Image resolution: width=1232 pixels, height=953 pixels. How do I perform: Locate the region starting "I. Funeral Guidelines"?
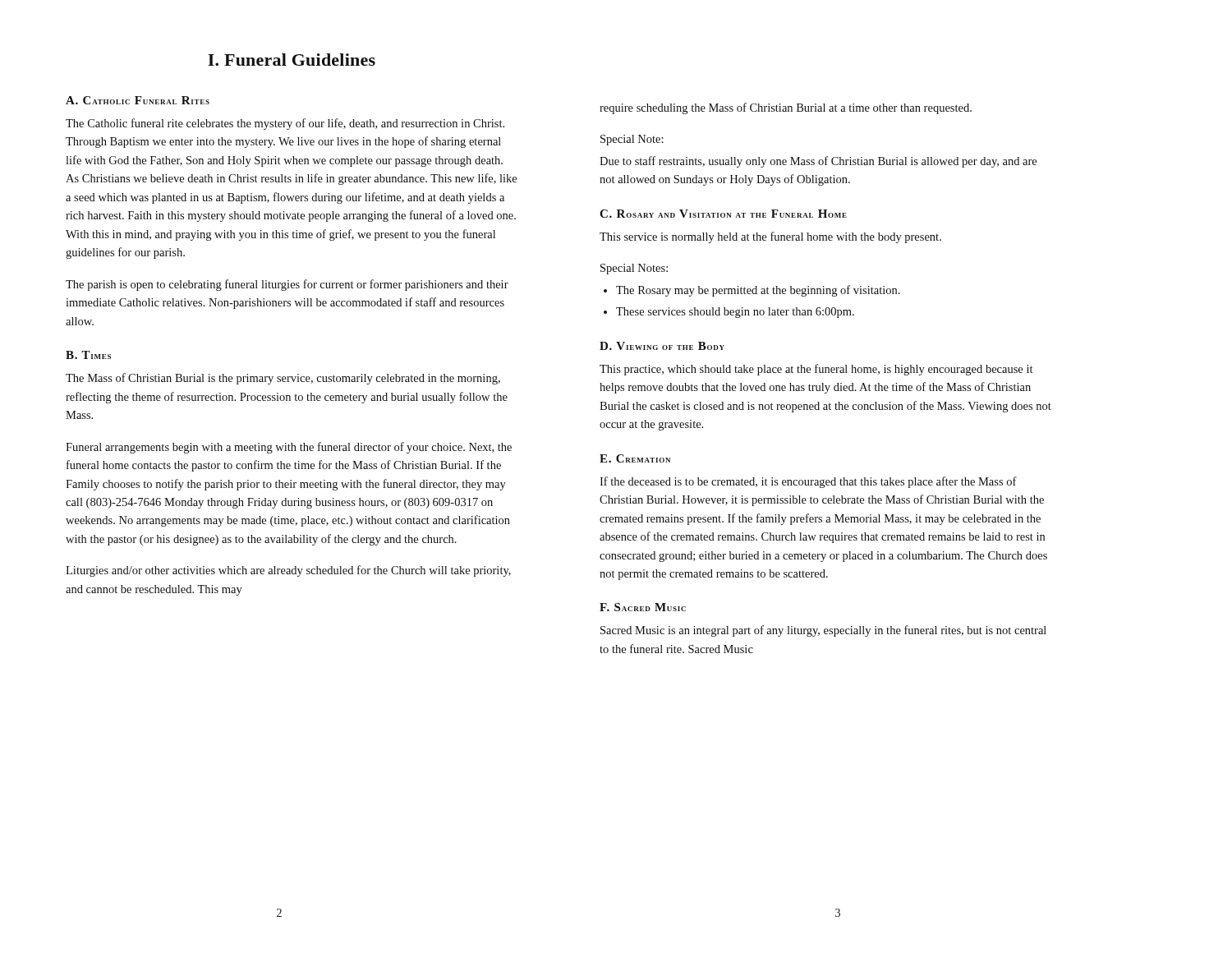292,60
